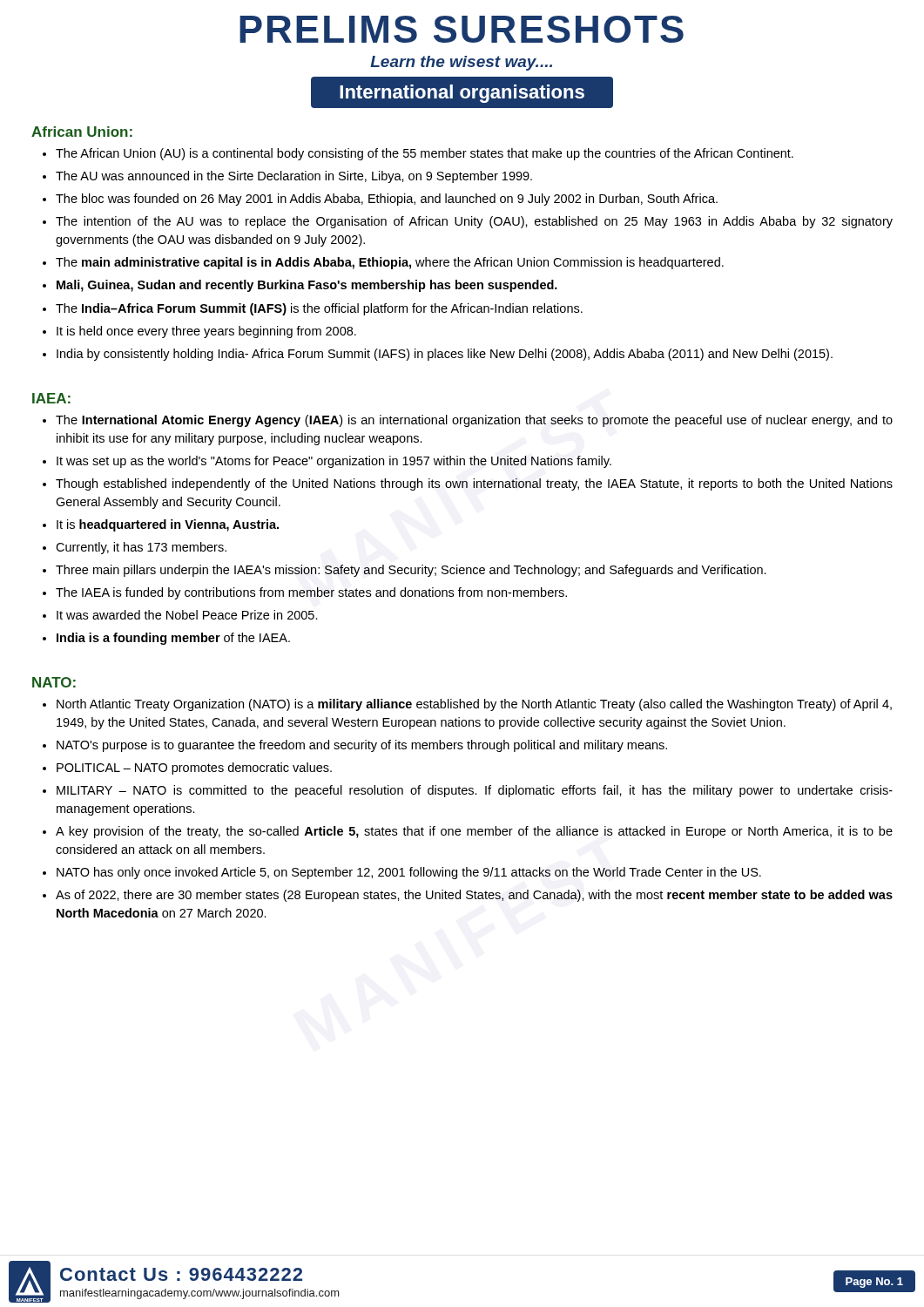Point to the block beginning "India by consistently holding India- Africa Forum Summit"
Screen dimensions: 1307x924
tap(445, 353)
